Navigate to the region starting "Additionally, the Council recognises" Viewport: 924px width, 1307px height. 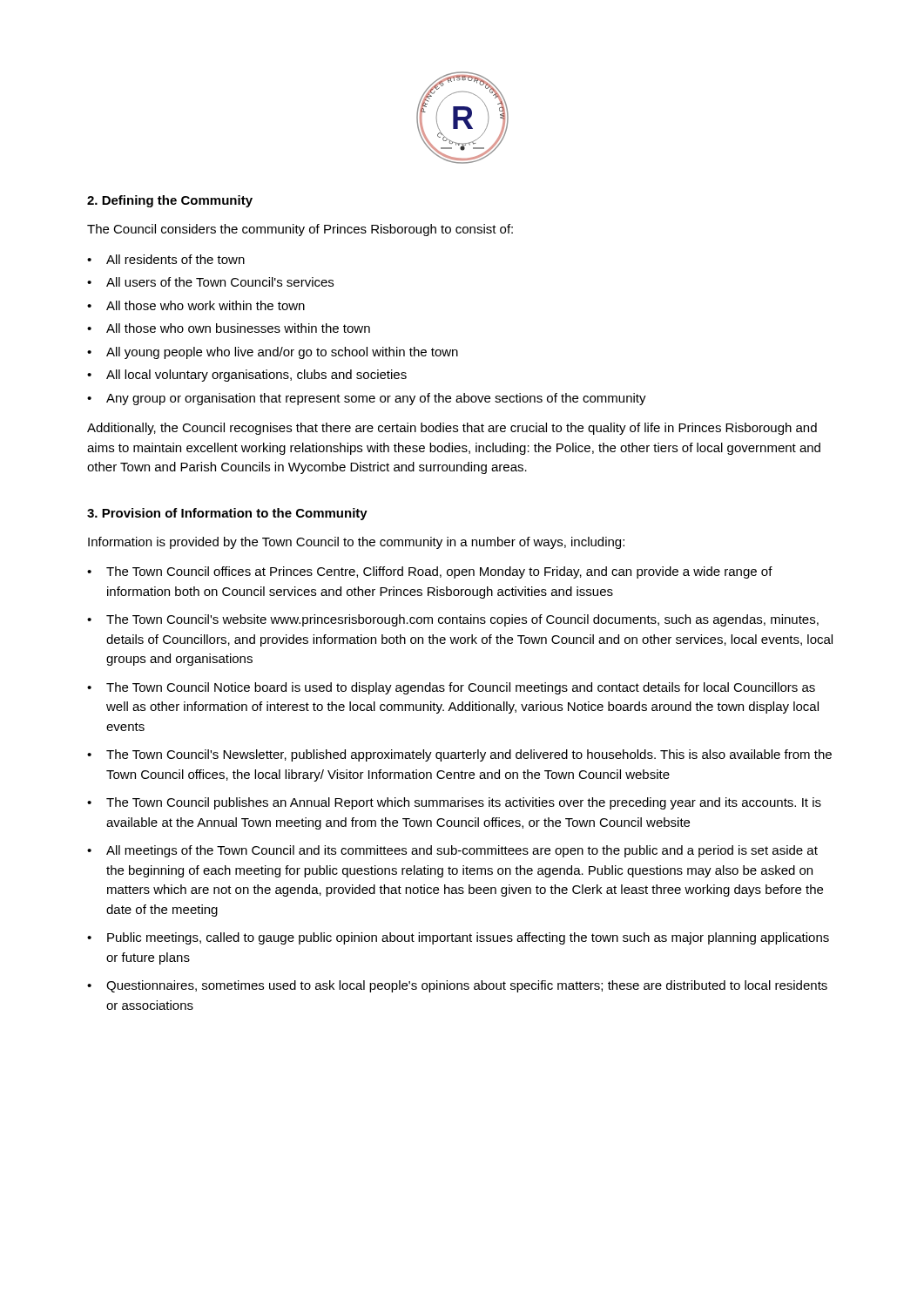click(x=454, y=447)
